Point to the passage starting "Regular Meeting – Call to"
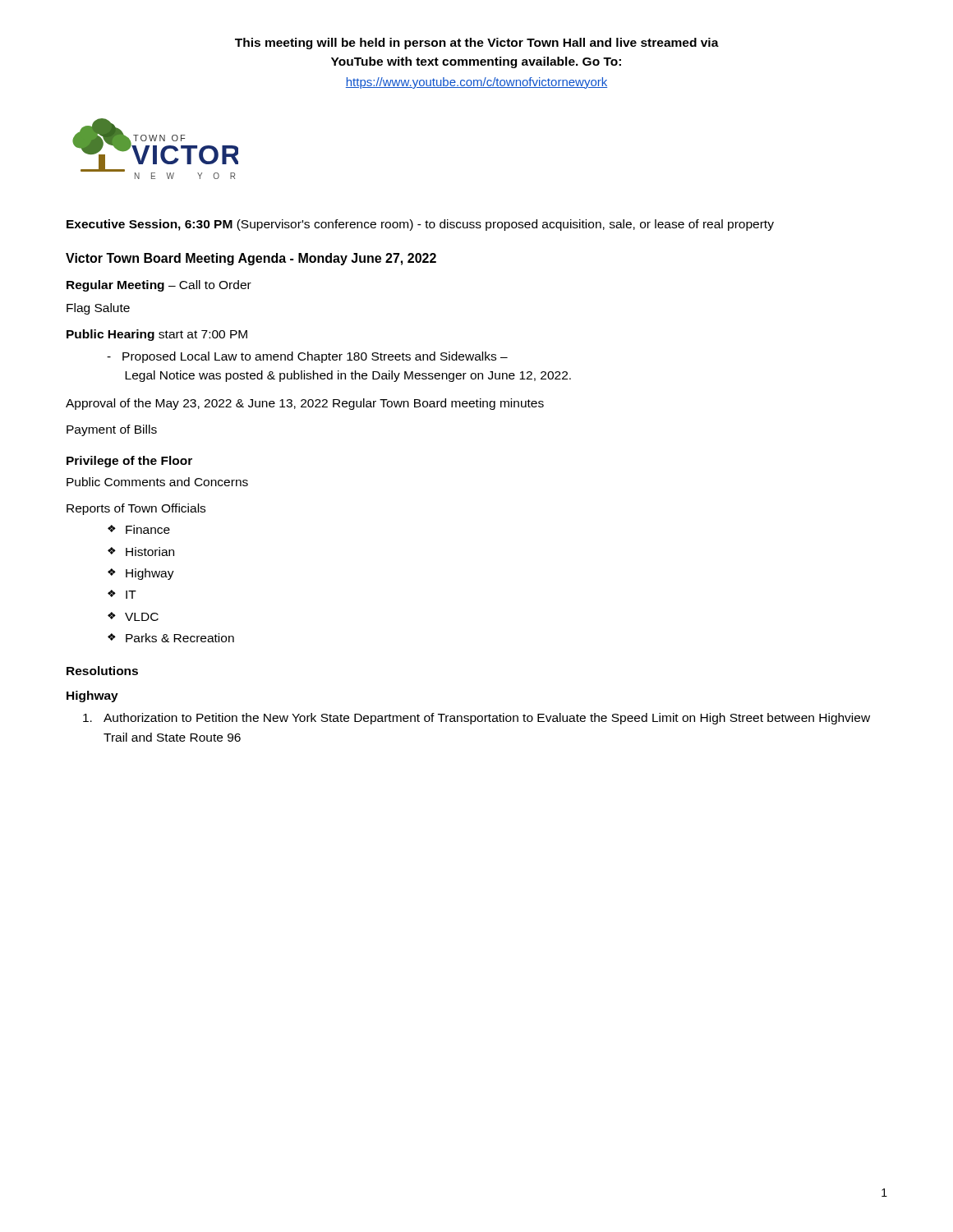Screen dimensions: 1232x953 click(158, 284)
